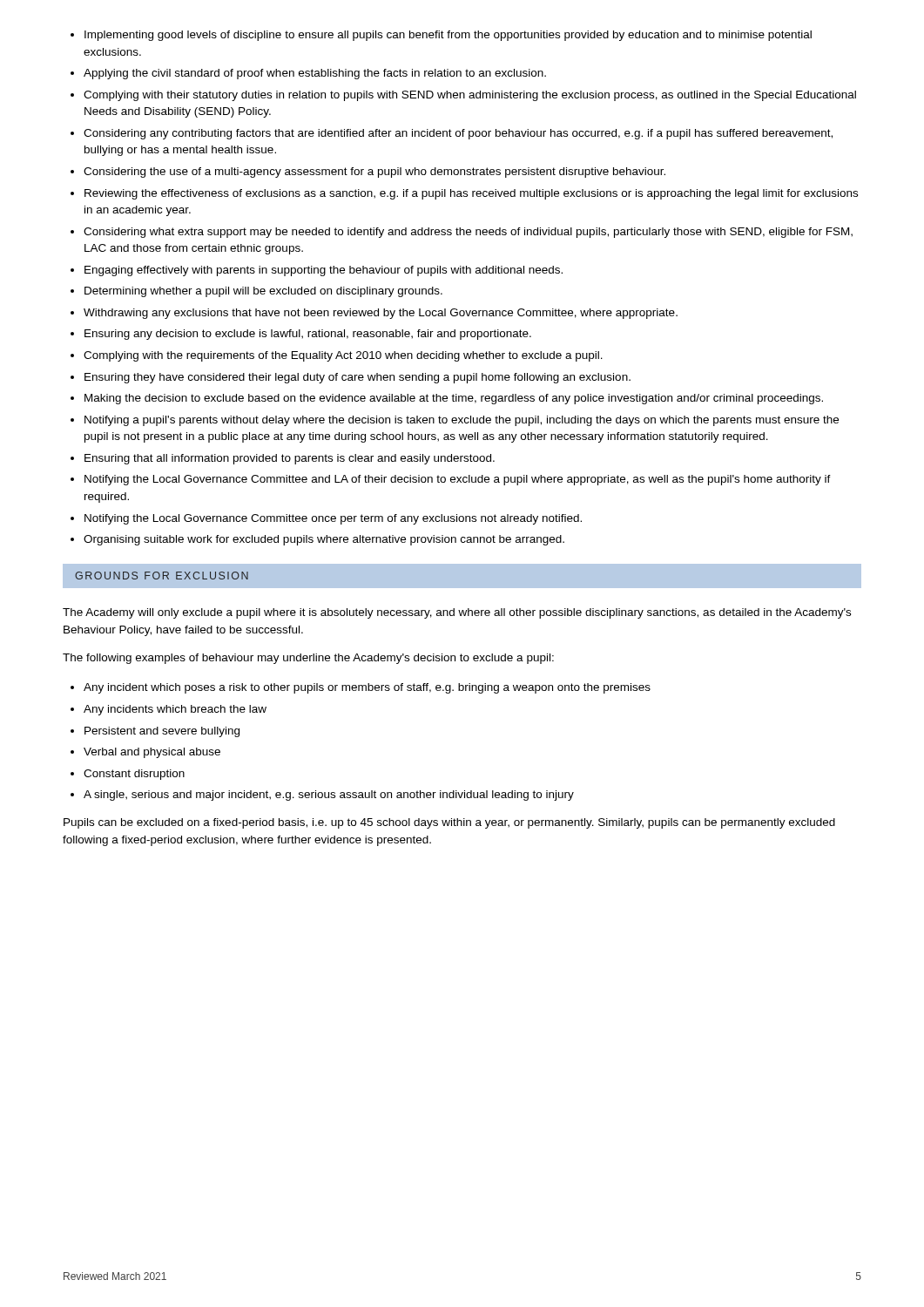Find the text block that says "The following examples"
Viewport: 924px width, 1307px height.
tap(309, 658)
